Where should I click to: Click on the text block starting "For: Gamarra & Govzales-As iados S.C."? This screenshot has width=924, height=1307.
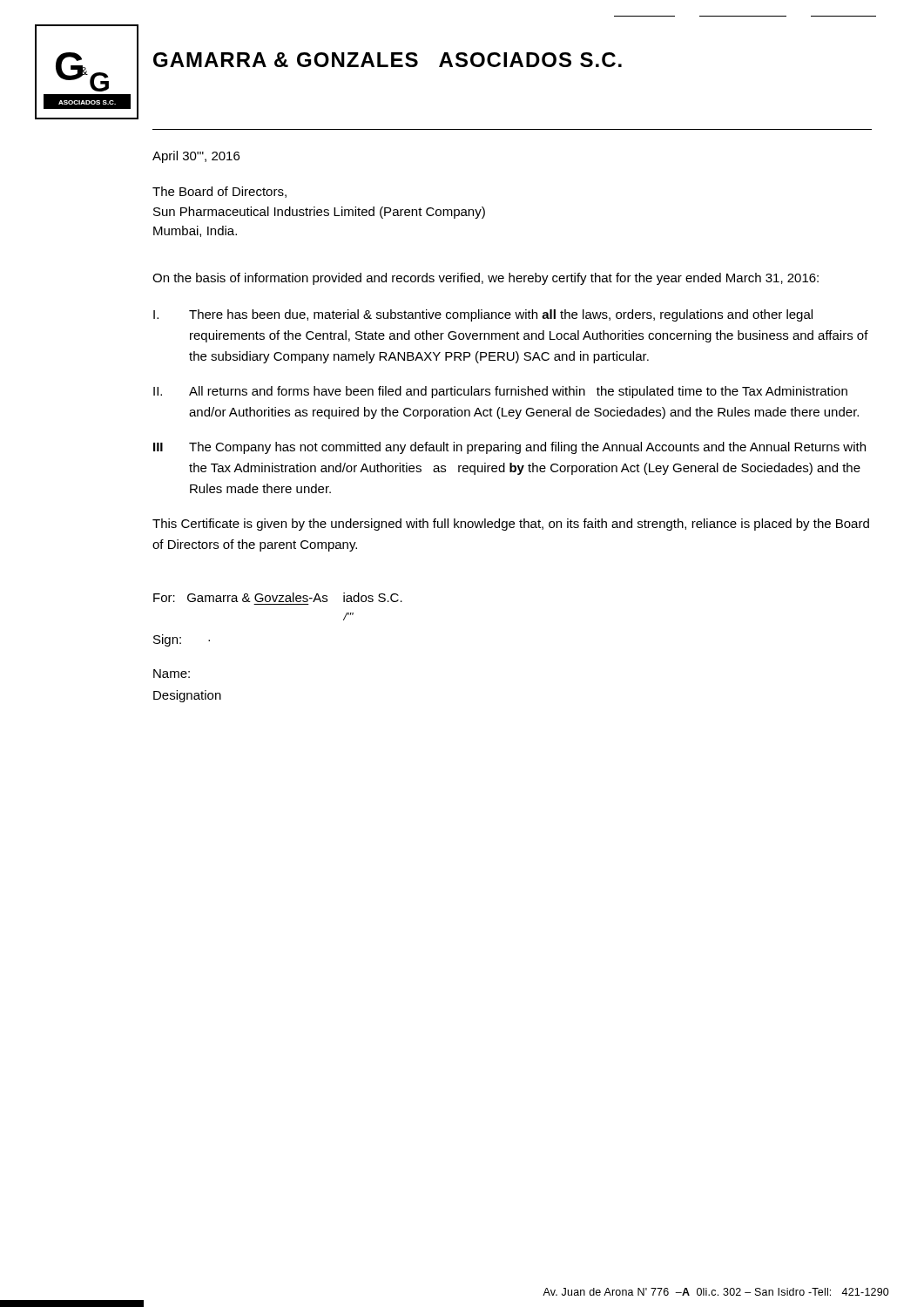pyautogui.click(x=278, y=597)
